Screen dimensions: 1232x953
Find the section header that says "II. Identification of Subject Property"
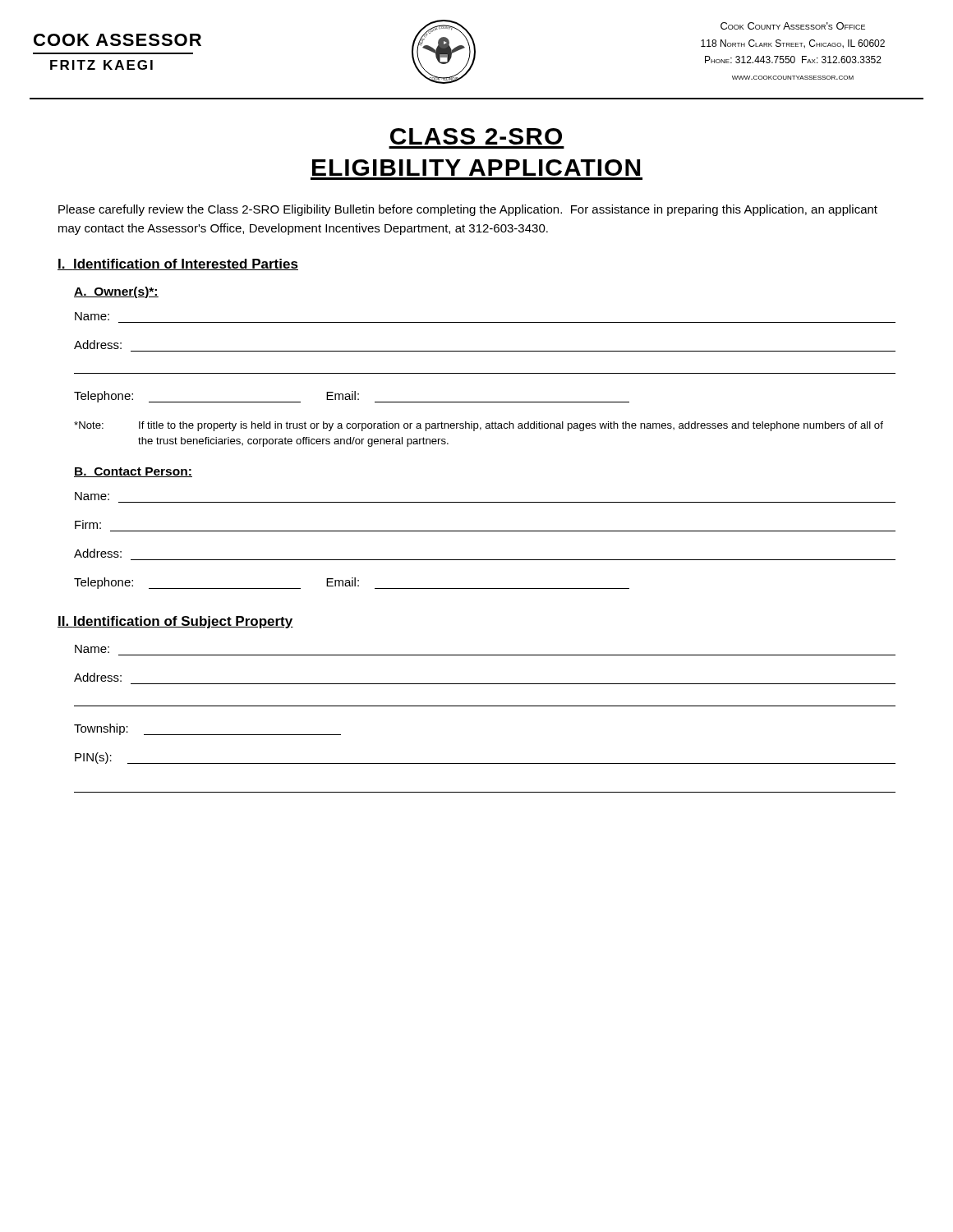click(175, 622)
